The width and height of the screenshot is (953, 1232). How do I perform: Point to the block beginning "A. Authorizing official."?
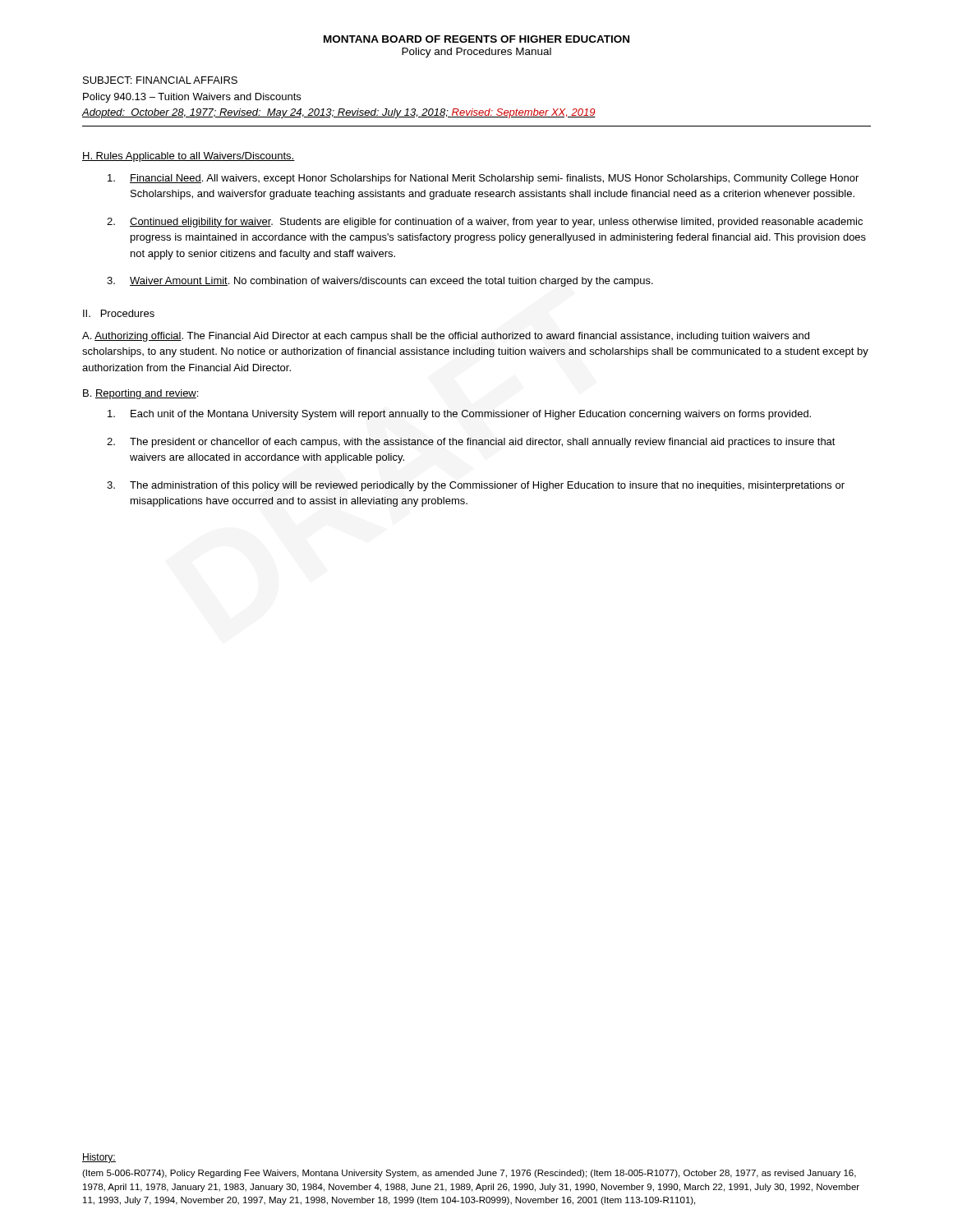click(x=475, y=351)
